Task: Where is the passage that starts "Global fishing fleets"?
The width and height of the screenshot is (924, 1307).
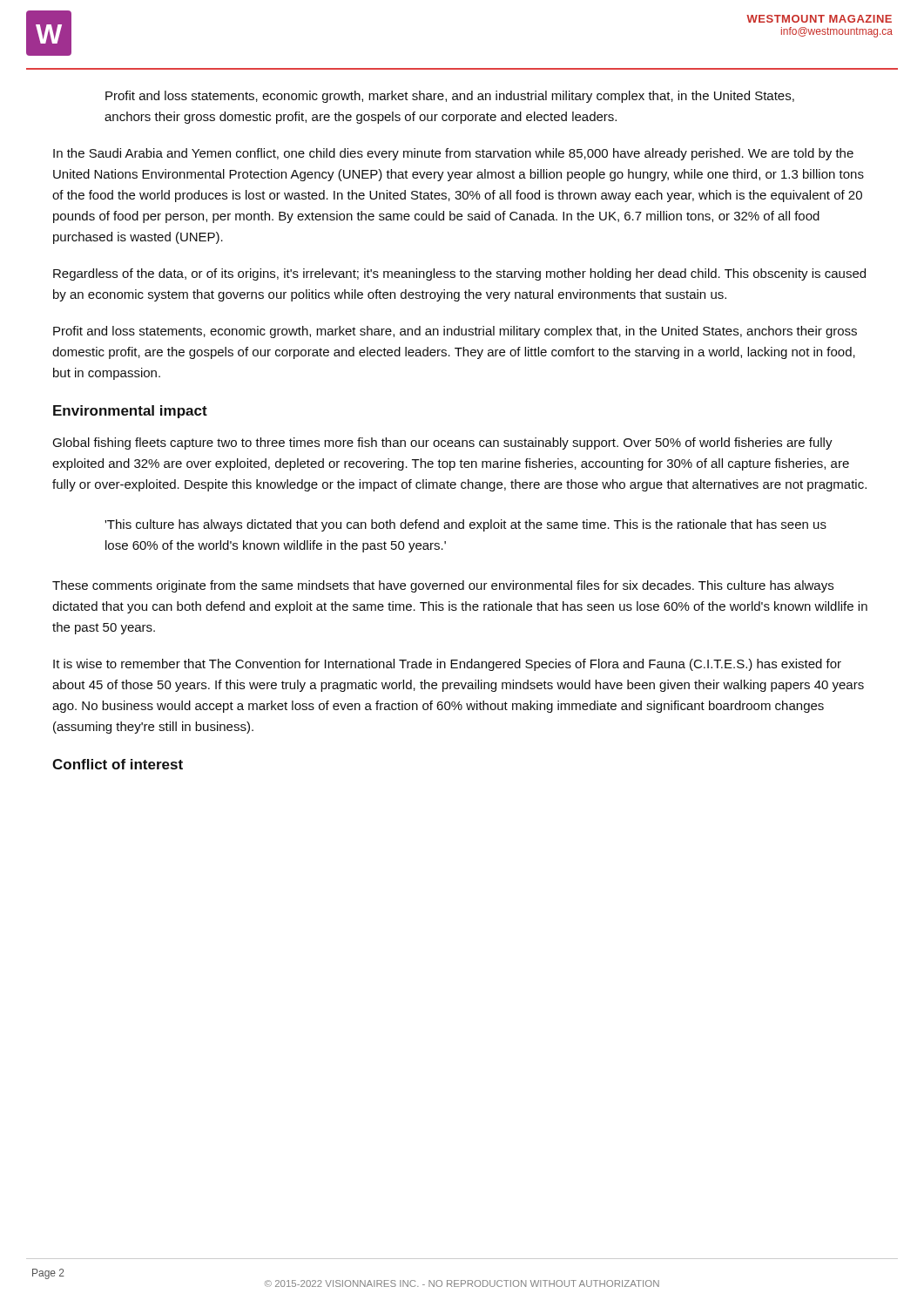Action: point(462,464)
